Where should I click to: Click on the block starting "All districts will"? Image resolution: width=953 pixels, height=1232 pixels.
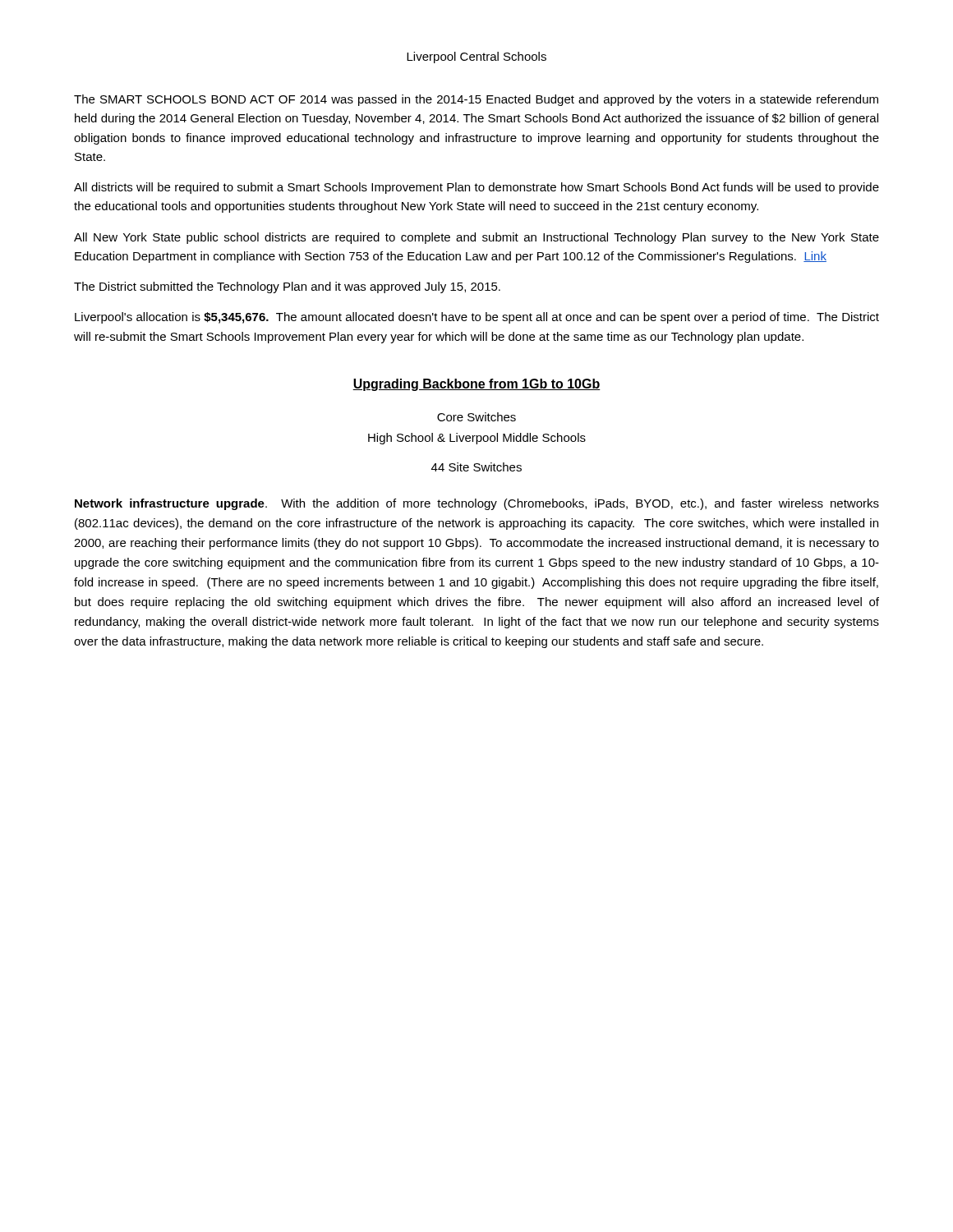476,196
